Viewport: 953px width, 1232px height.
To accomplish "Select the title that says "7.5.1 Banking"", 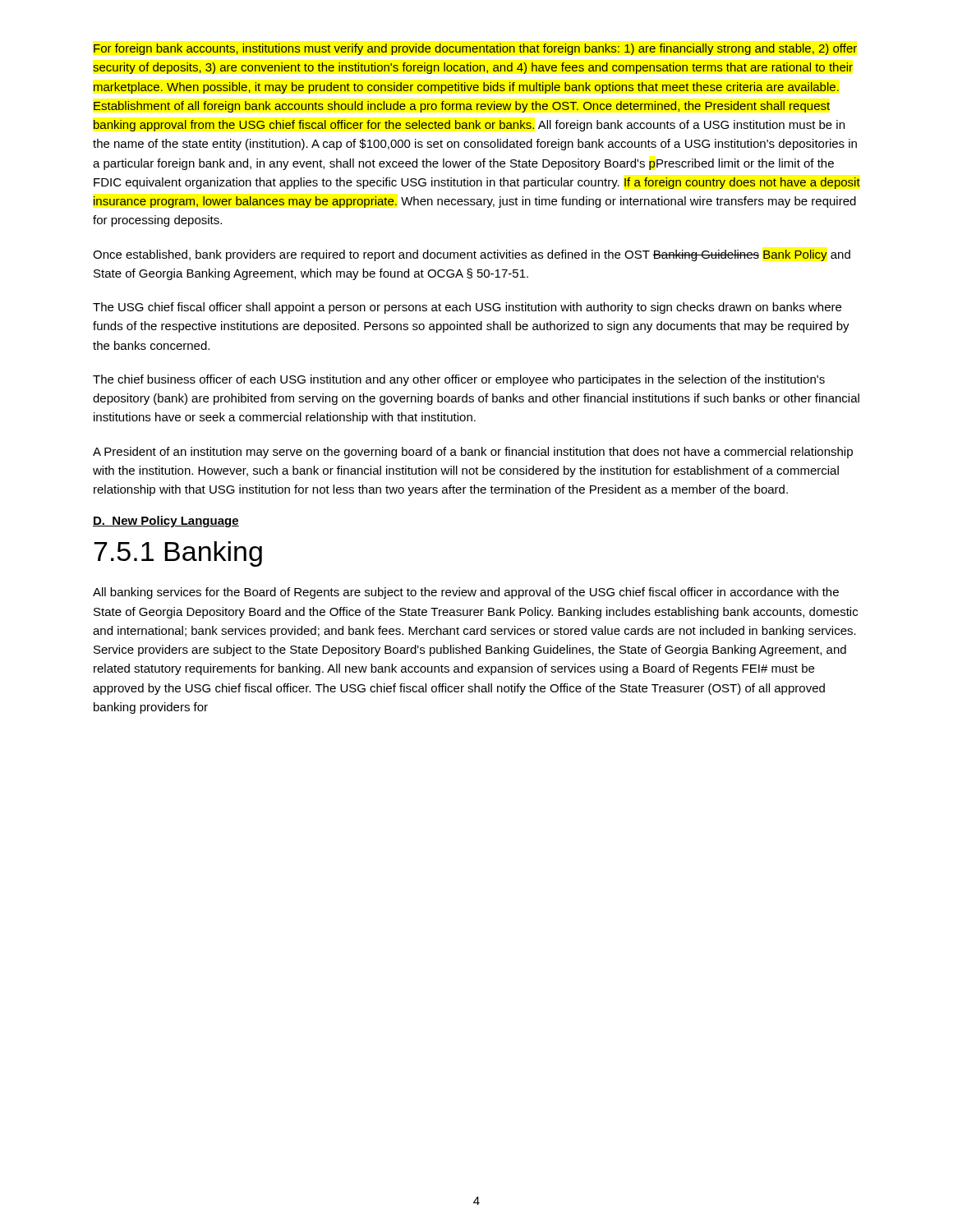I will click(178, 551).
